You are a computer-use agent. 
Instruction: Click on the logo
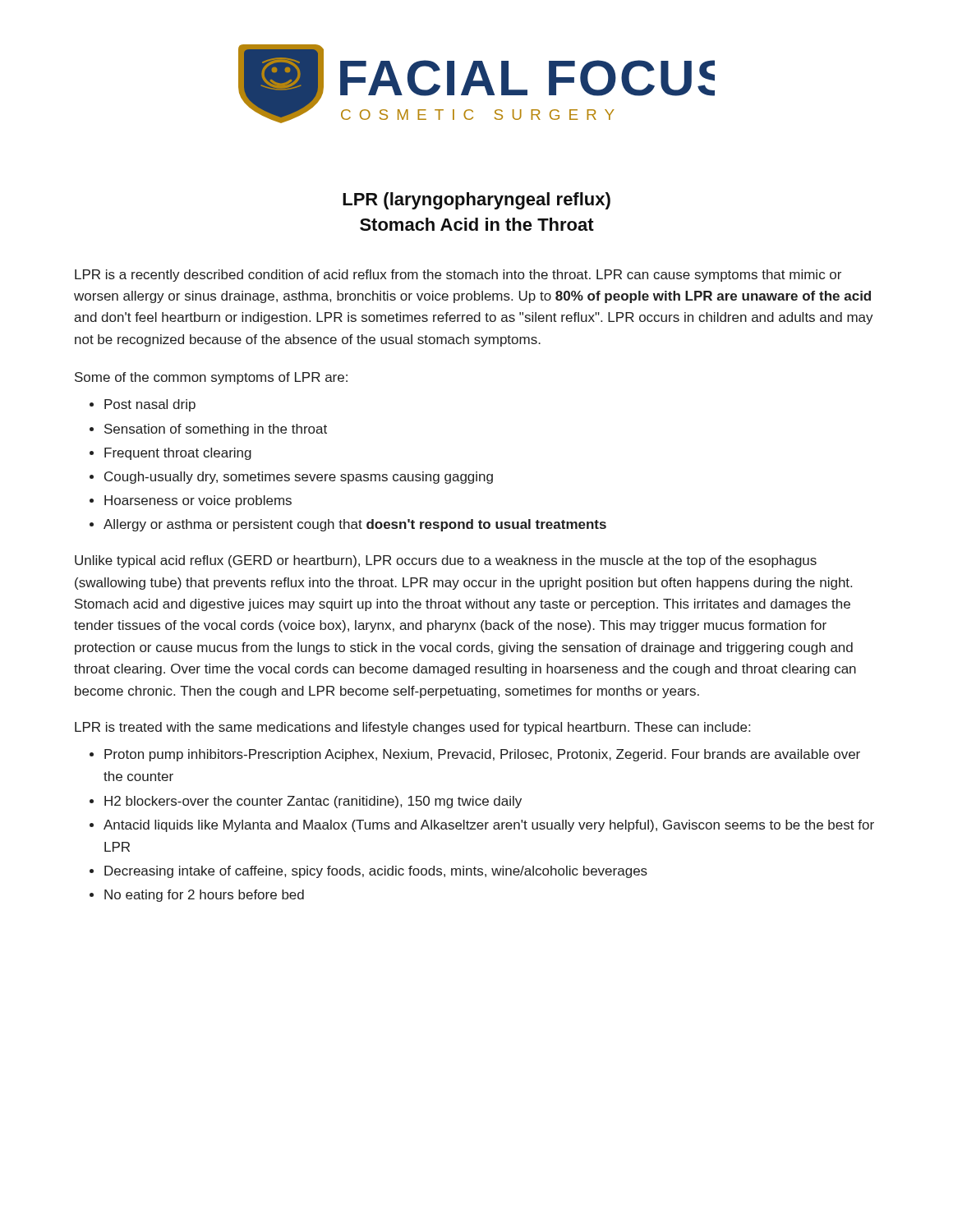476,77
